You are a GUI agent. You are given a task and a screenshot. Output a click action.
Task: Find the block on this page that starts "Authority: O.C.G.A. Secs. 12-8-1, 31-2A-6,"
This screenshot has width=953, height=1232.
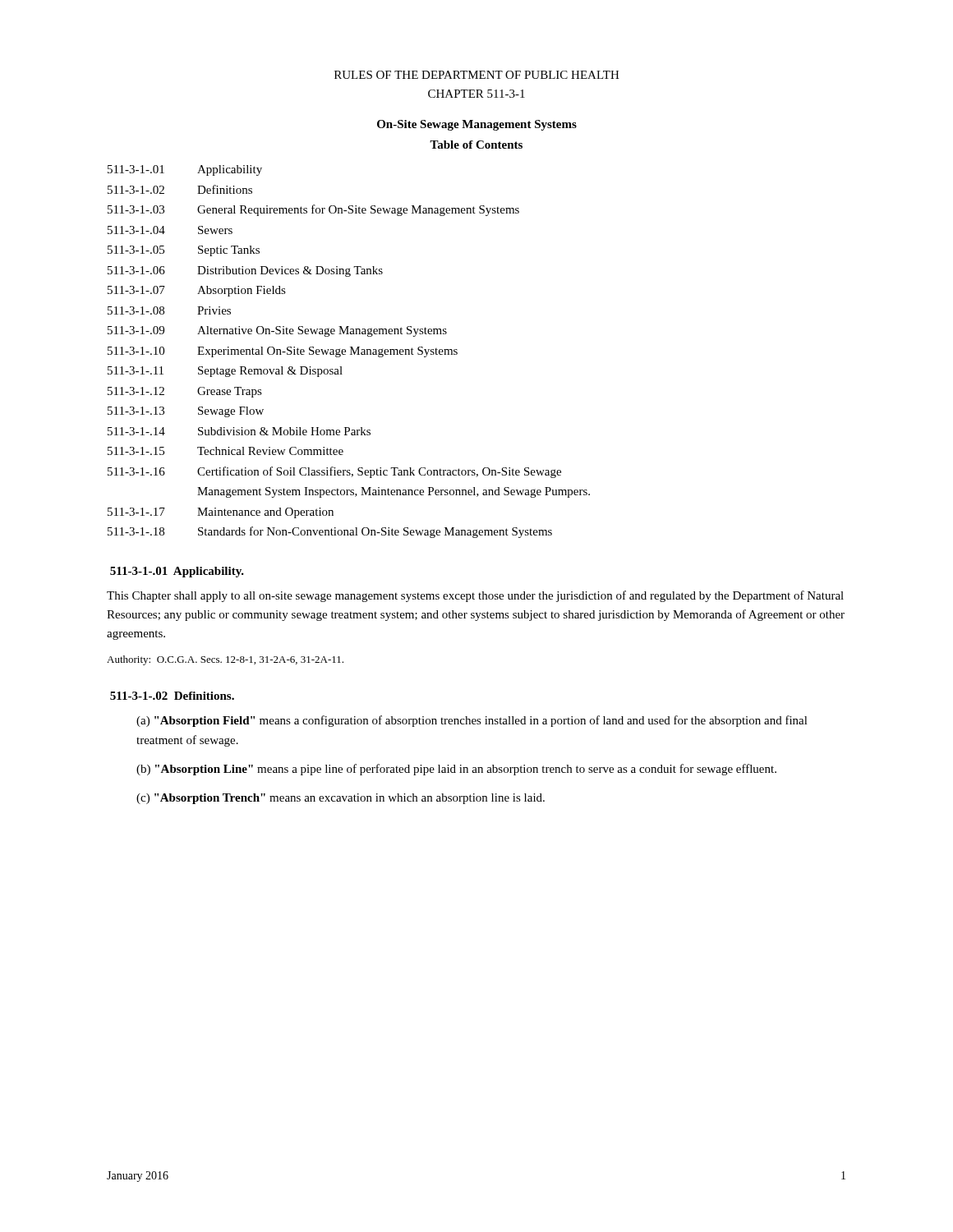tap(226, 659)
